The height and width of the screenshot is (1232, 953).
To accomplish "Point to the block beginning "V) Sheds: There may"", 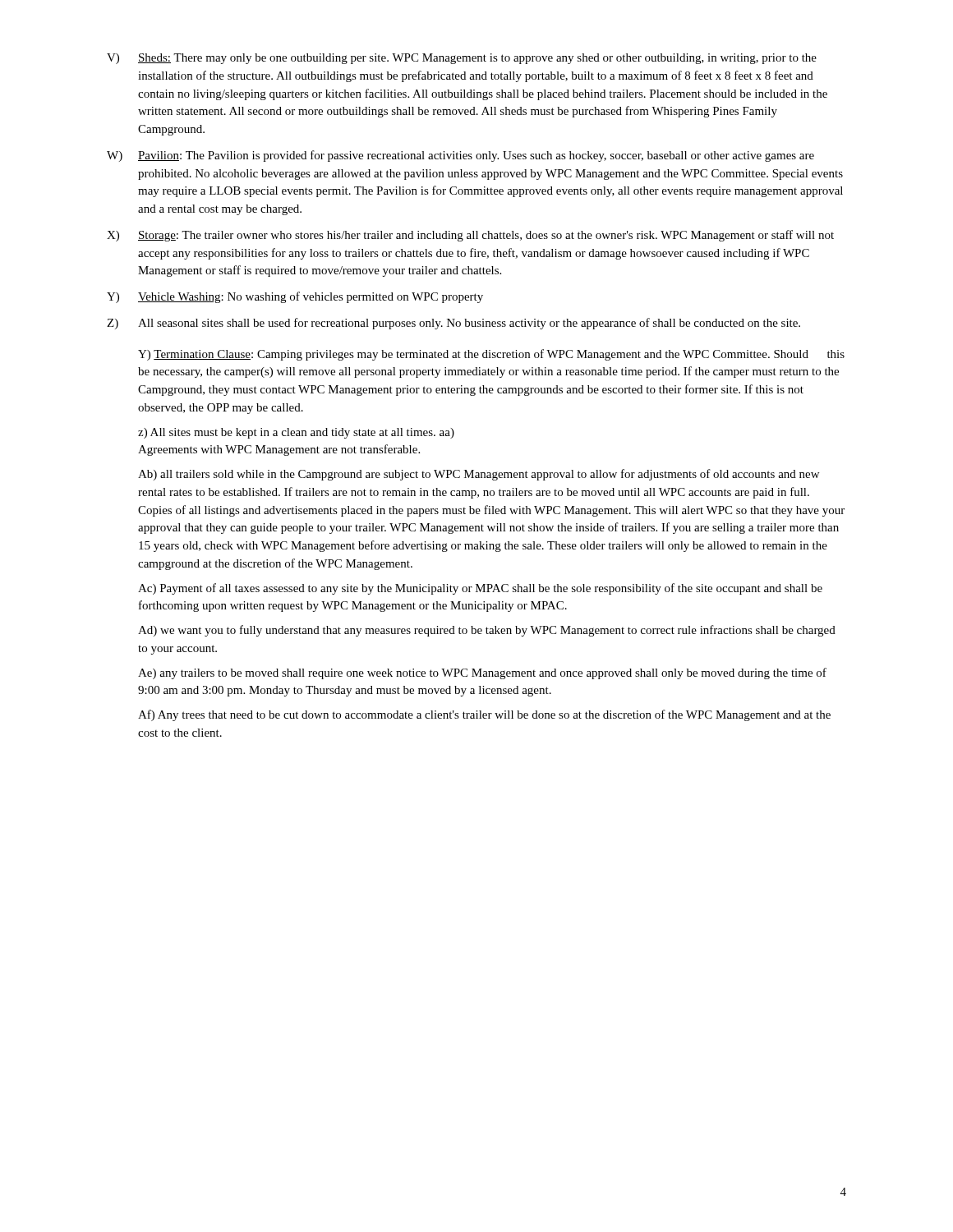I will click(476, 94).
